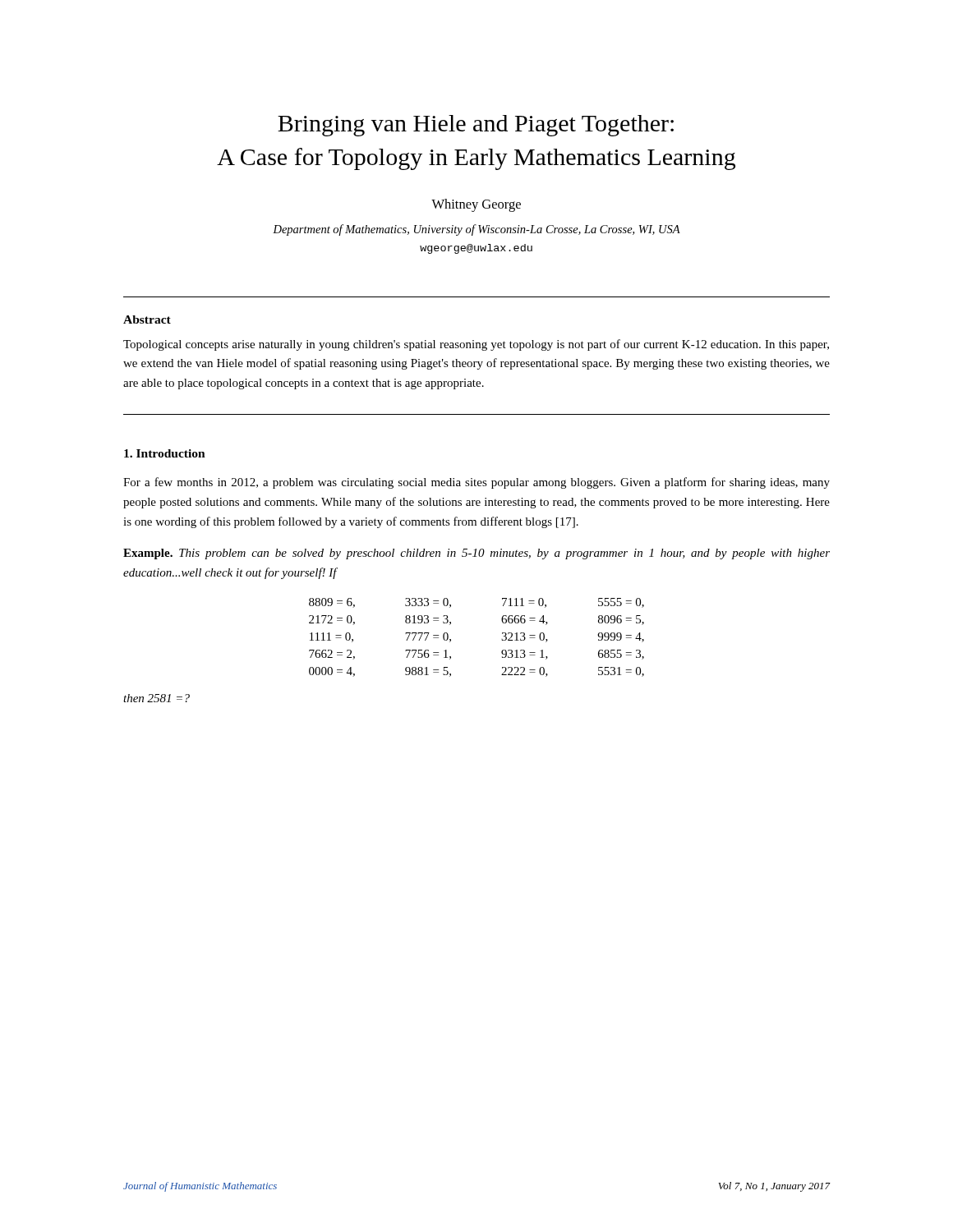Click on the text block that says "Topological concepts arise naturally"

(476, 363)
